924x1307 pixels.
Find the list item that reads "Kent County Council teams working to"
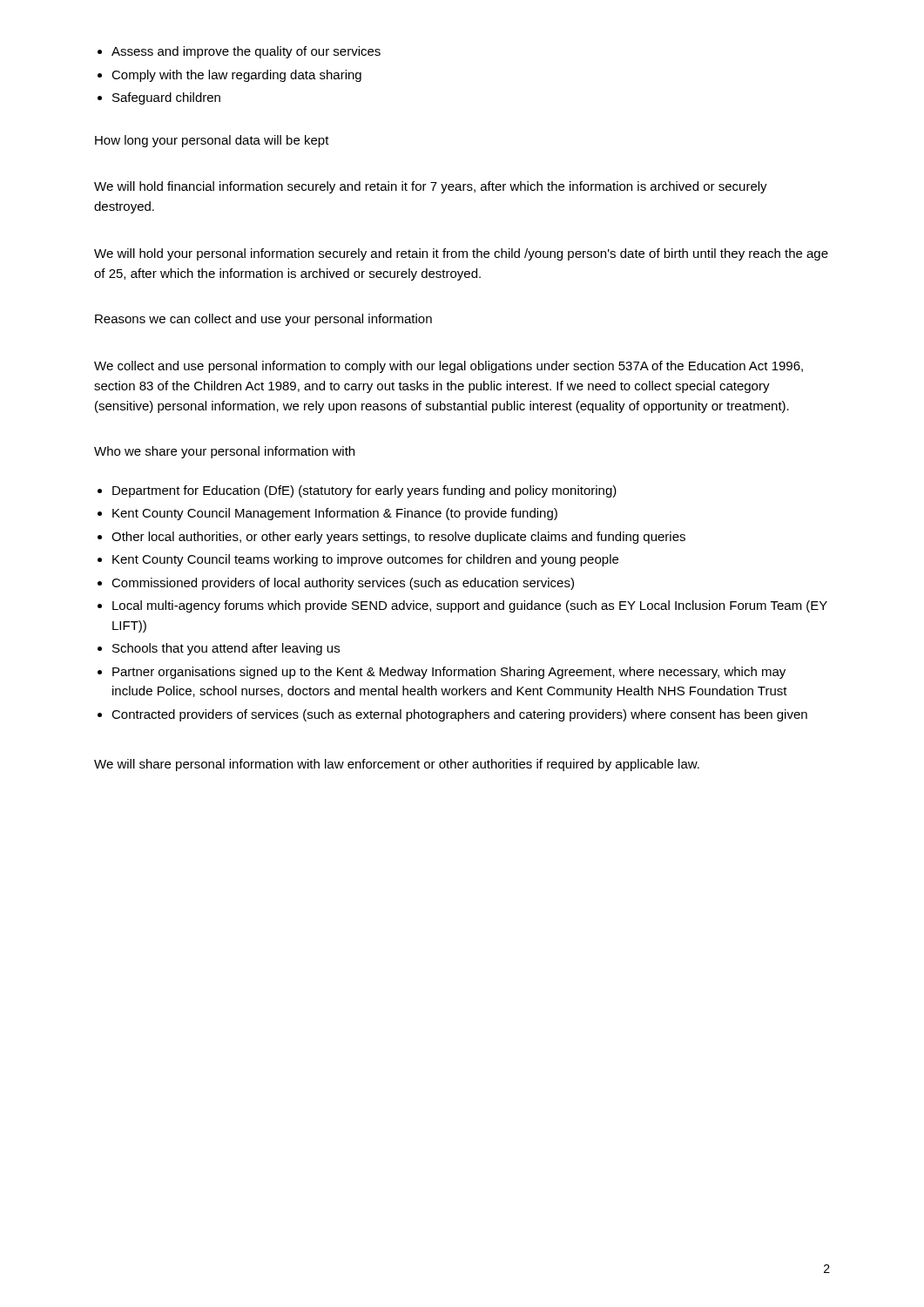pos(471,560)
